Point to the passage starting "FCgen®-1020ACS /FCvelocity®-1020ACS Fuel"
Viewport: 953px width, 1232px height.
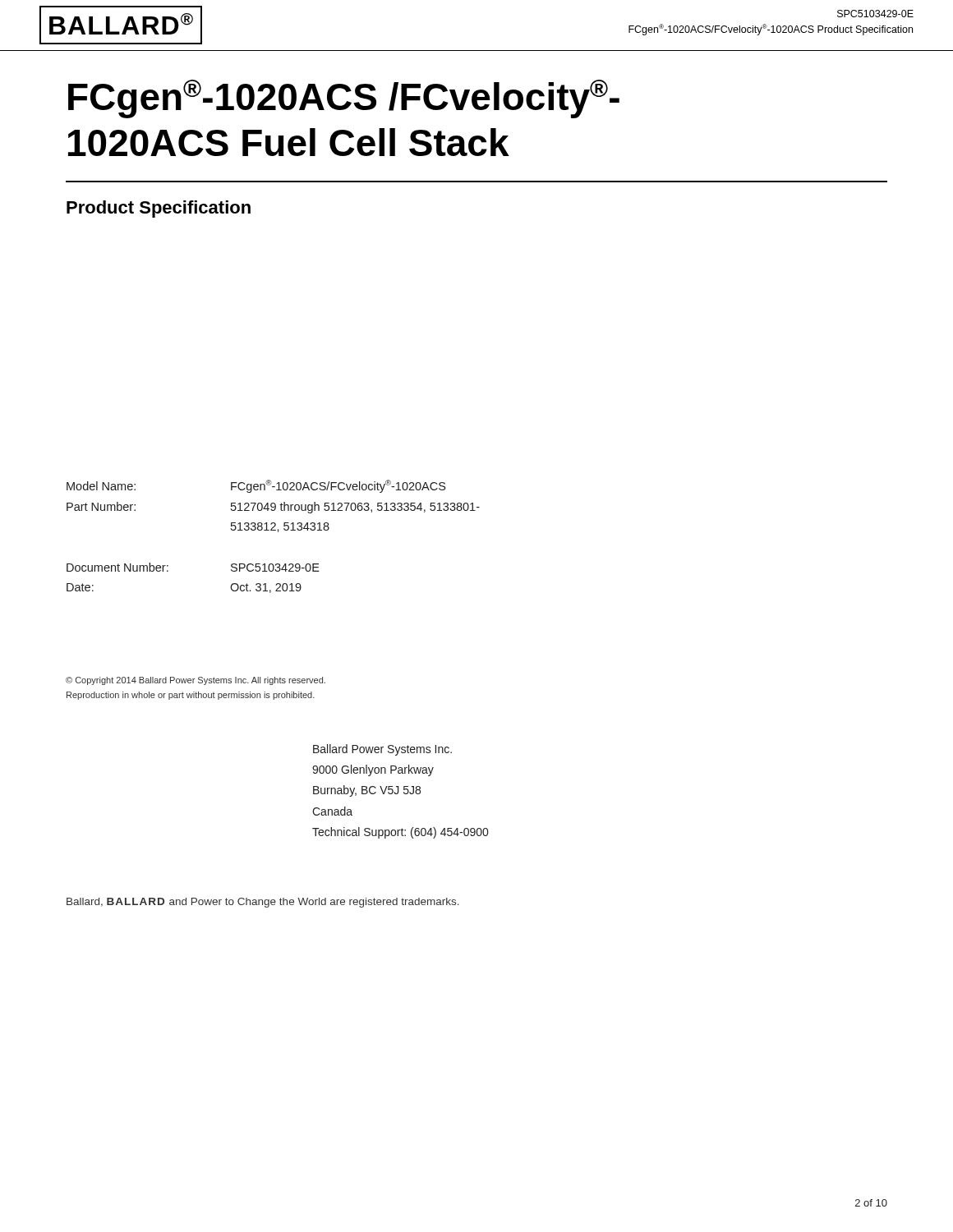476,146
